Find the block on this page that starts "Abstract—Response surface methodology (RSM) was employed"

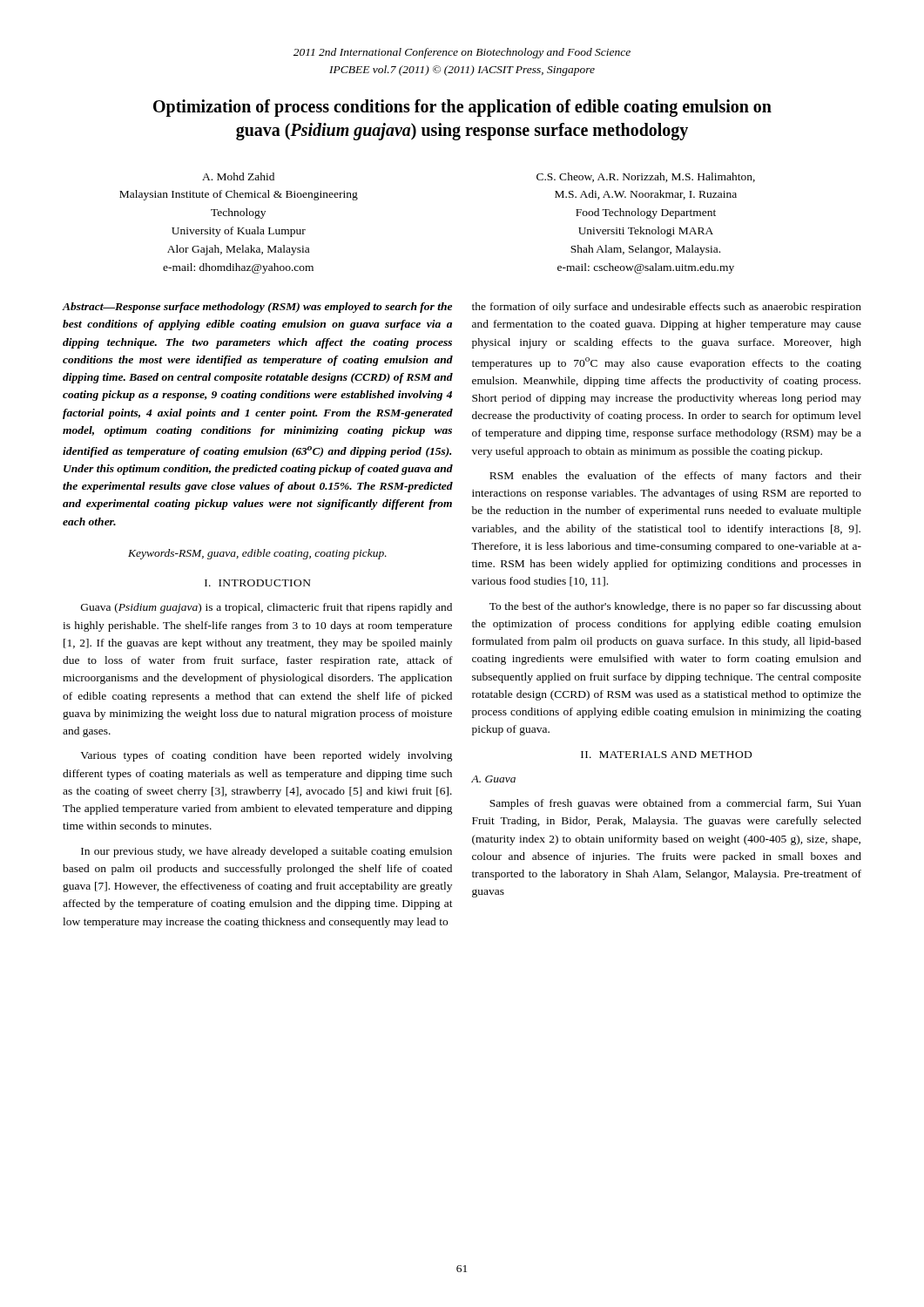click(258, 414)
